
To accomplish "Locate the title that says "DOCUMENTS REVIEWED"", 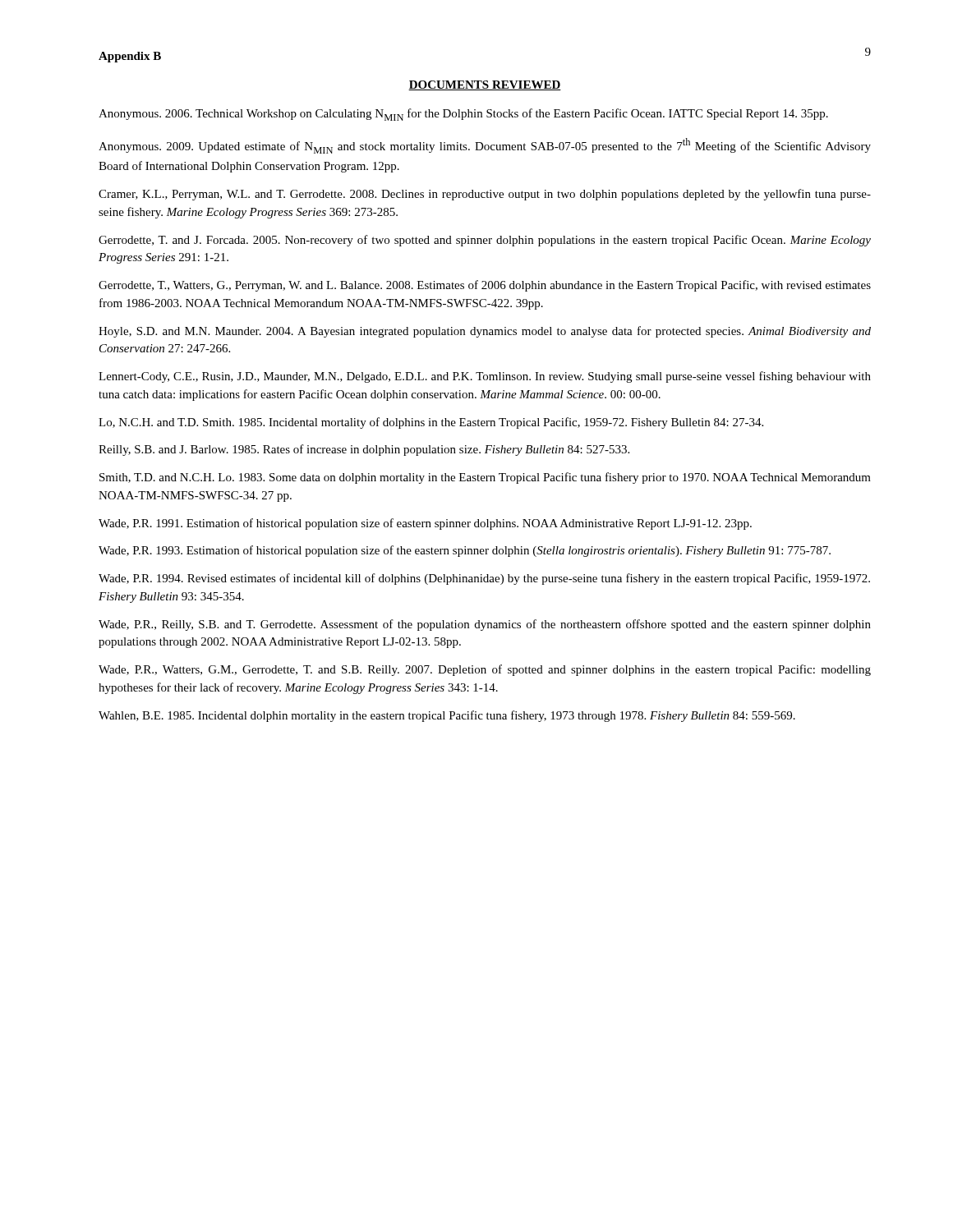I will (x=485, y=85).
